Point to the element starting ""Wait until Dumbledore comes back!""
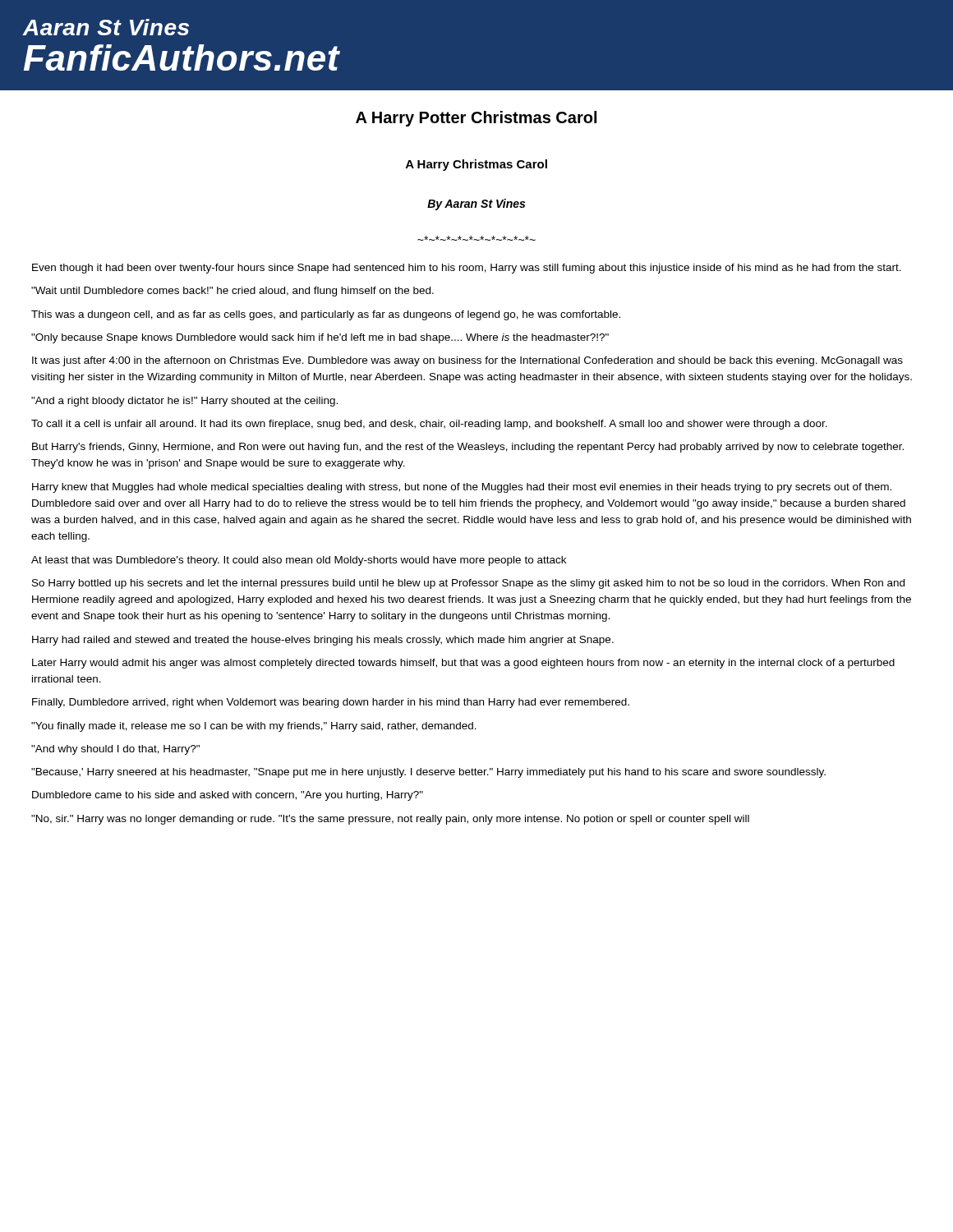The width and height of the screenshot is (953, 1232). coord(233,291)
